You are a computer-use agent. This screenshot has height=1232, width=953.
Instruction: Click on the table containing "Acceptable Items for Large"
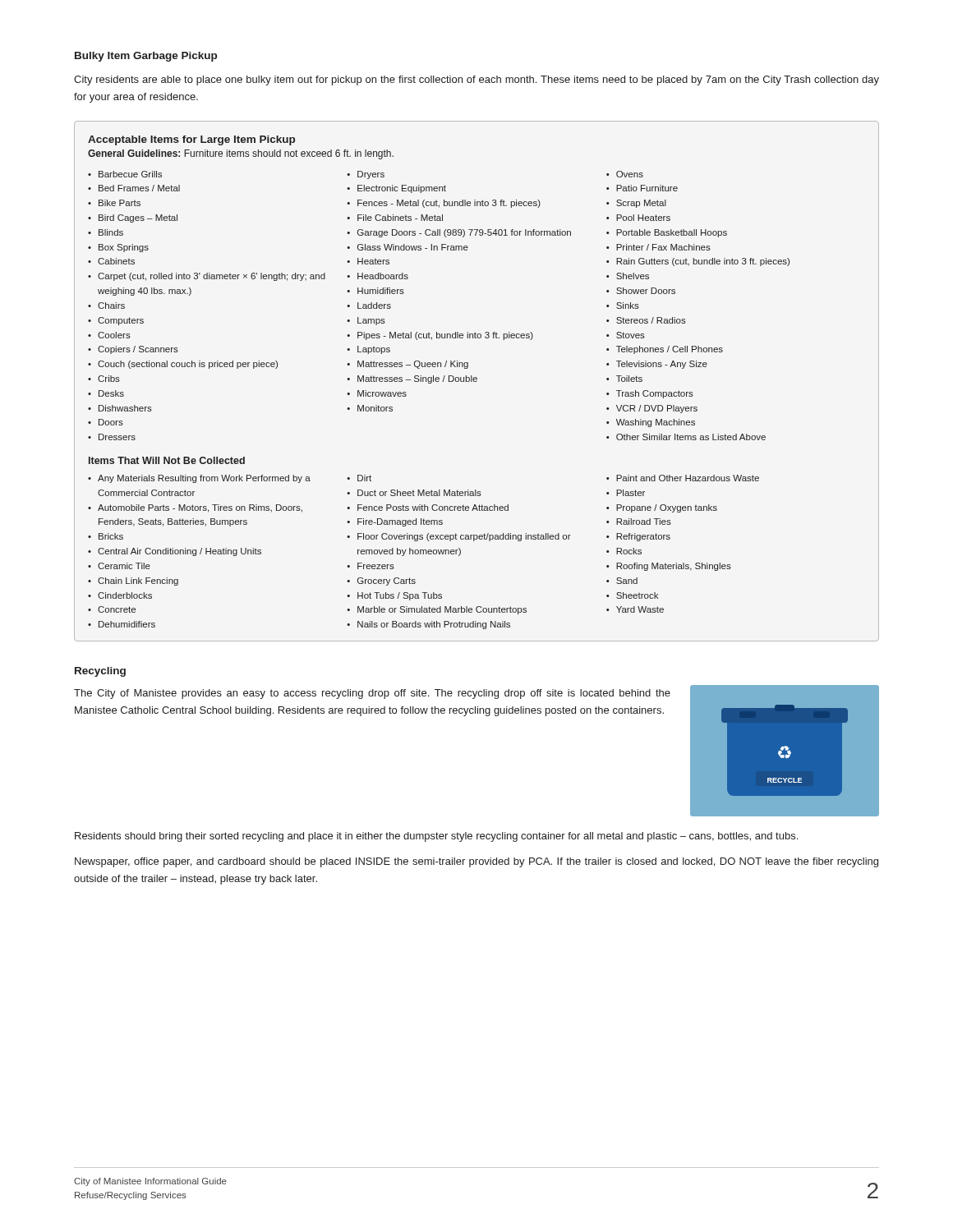tap(476, 381)
